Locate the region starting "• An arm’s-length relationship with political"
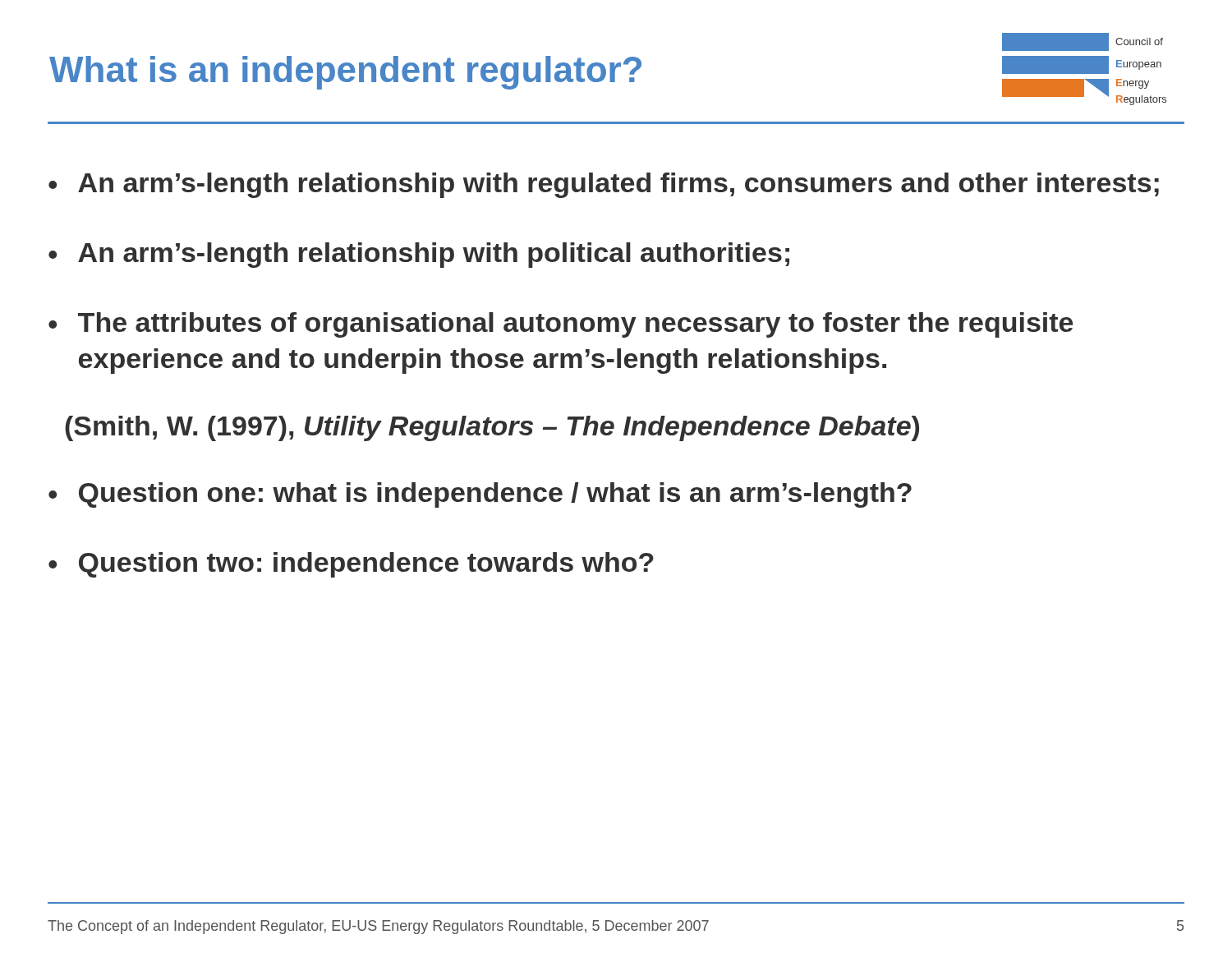Image resolution: width=1232 pixels, height=953 pixels. [x=420, y=253]
